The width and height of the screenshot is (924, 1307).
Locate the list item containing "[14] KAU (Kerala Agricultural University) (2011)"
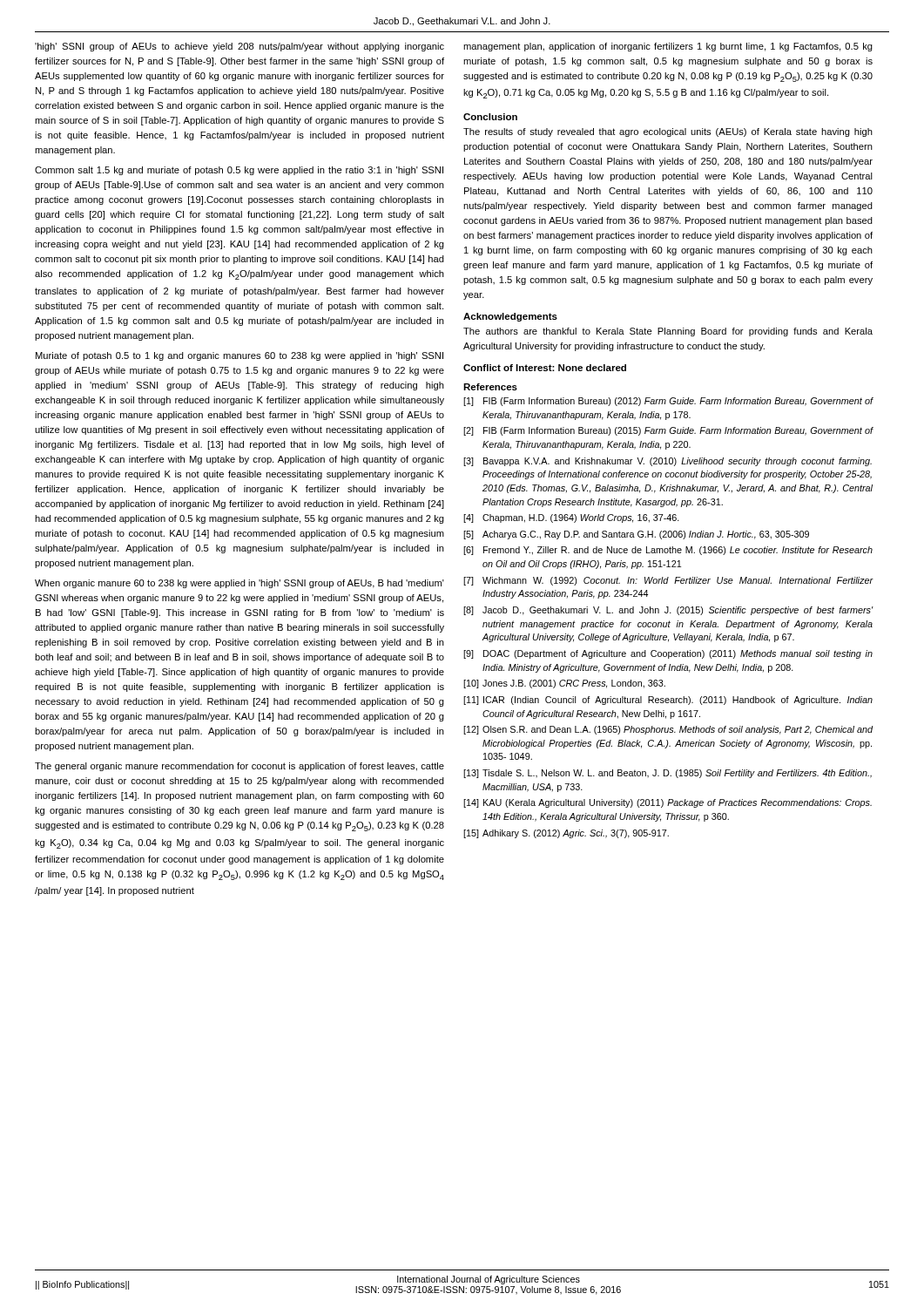(668, 810)
